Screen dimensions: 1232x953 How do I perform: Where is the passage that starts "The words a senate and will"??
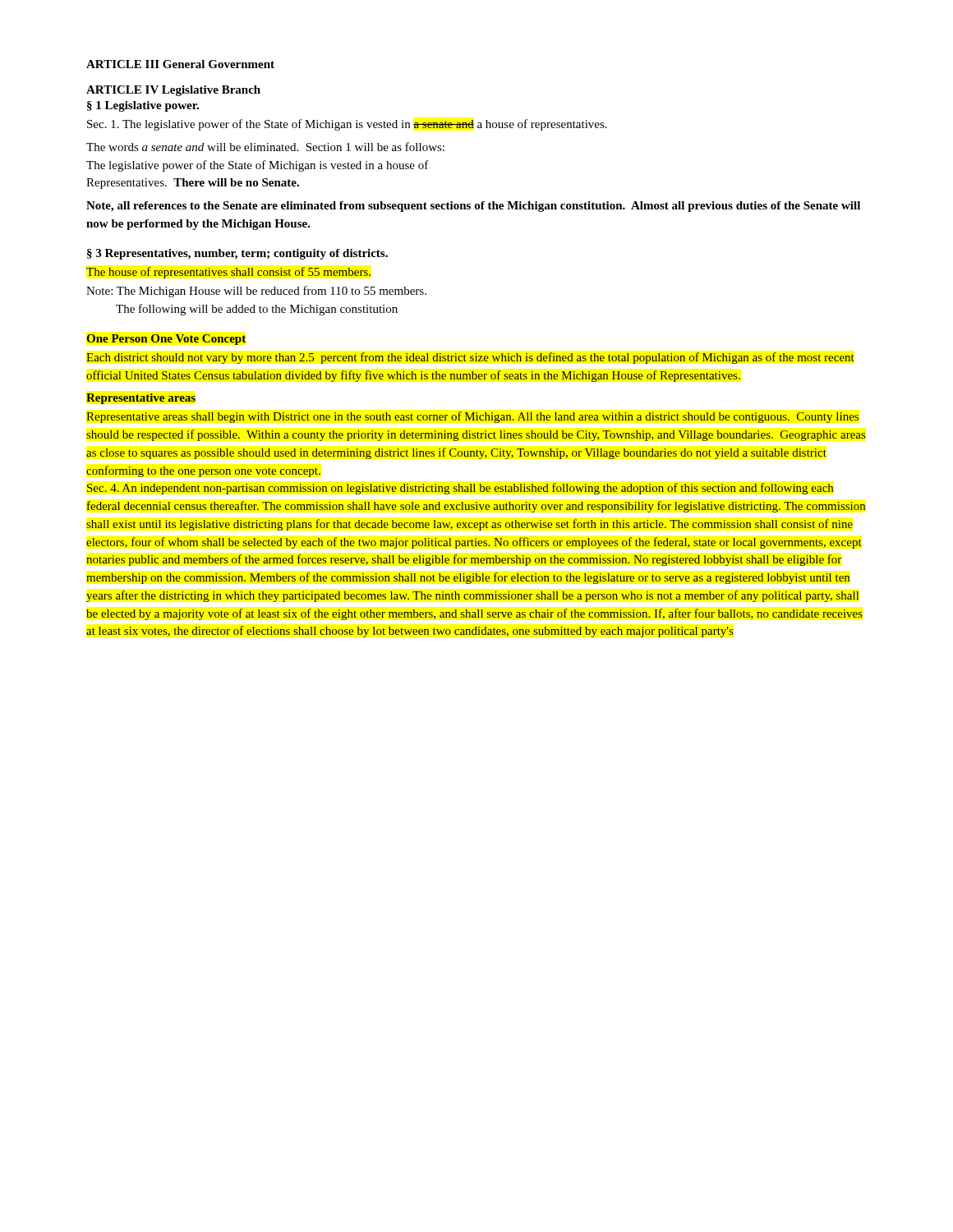tap(266, 165)
